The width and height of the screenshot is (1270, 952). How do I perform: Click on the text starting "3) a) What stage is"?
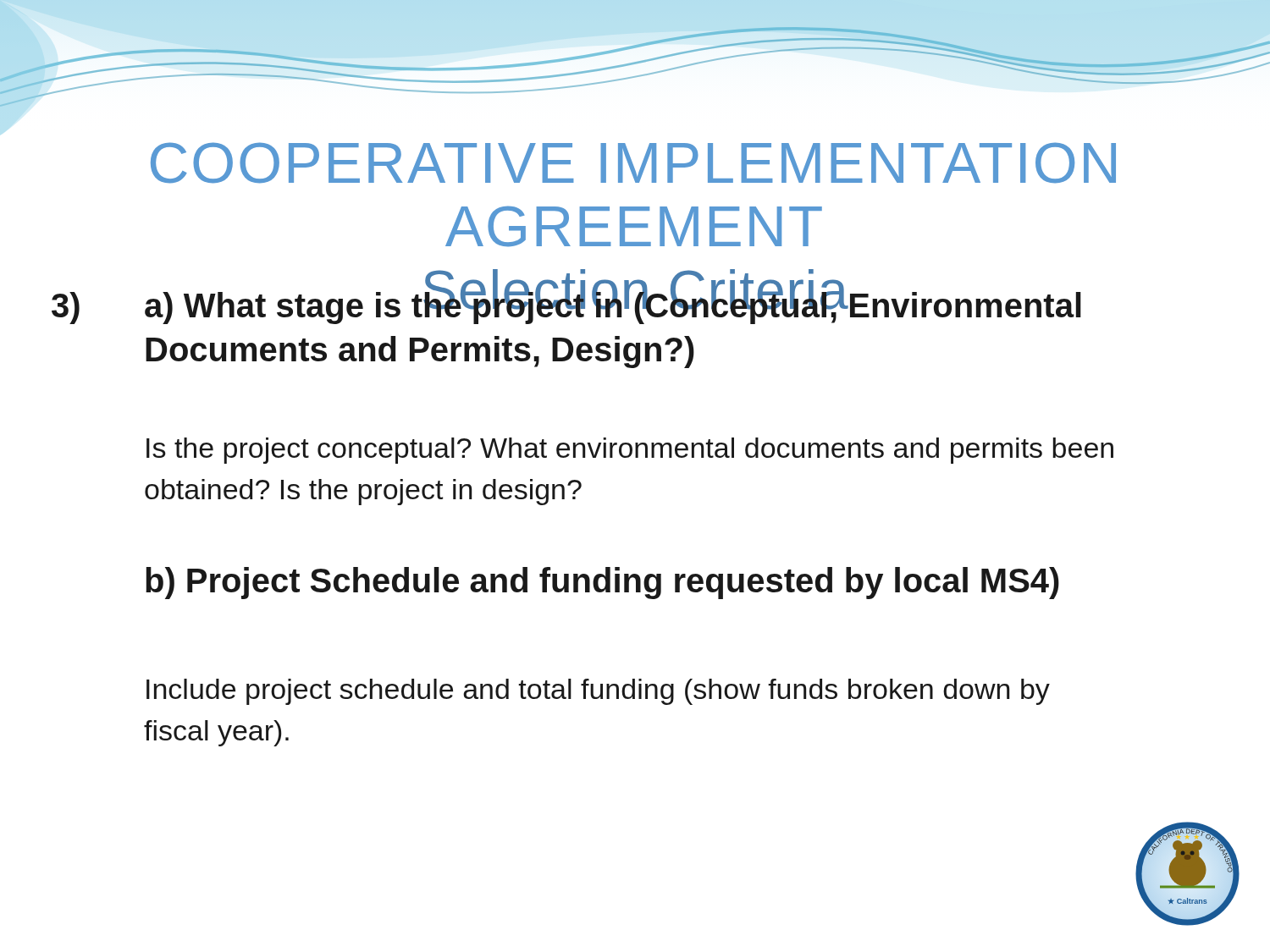(635, 335)
